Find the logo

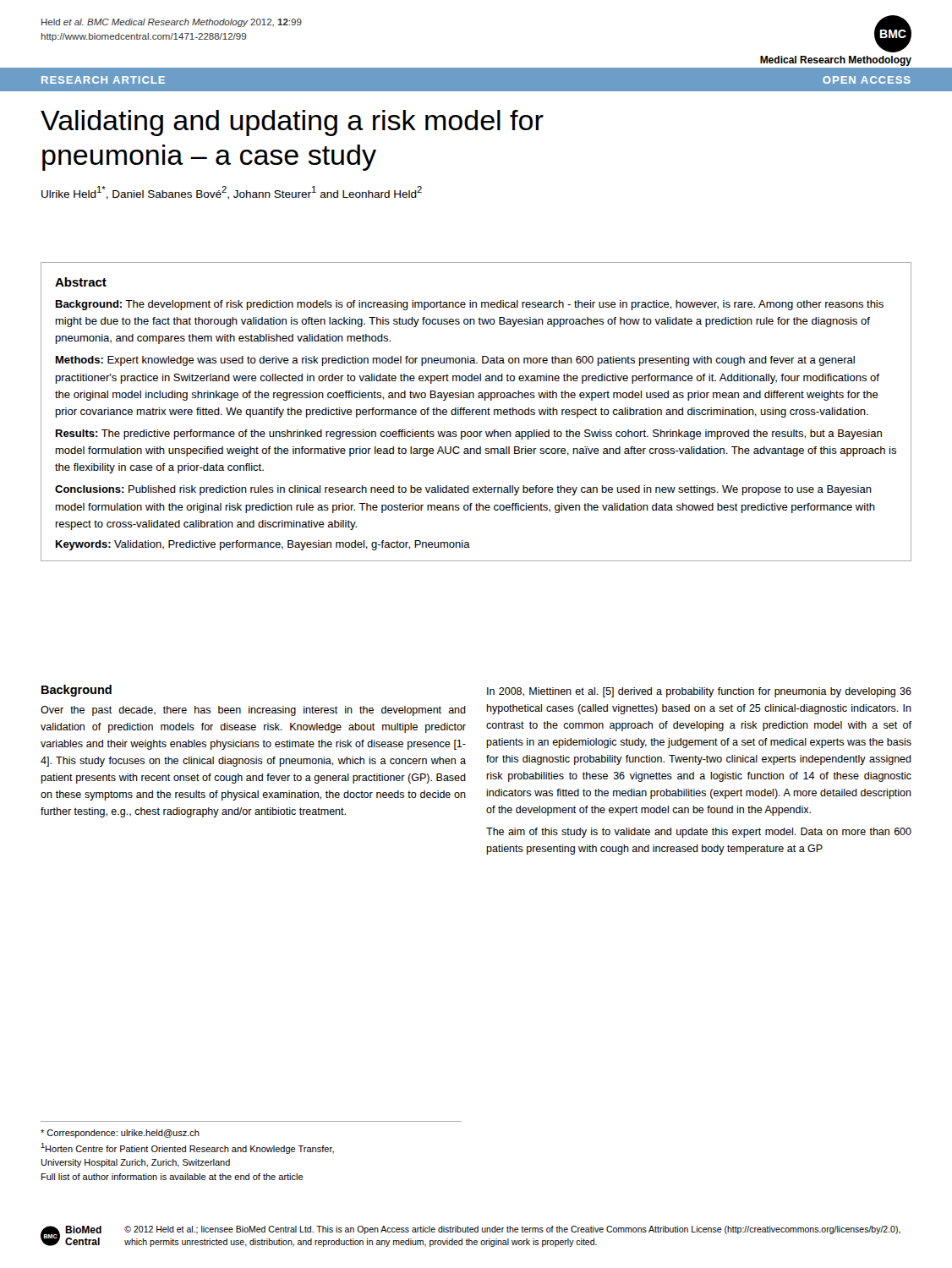(x=836, y=41)
